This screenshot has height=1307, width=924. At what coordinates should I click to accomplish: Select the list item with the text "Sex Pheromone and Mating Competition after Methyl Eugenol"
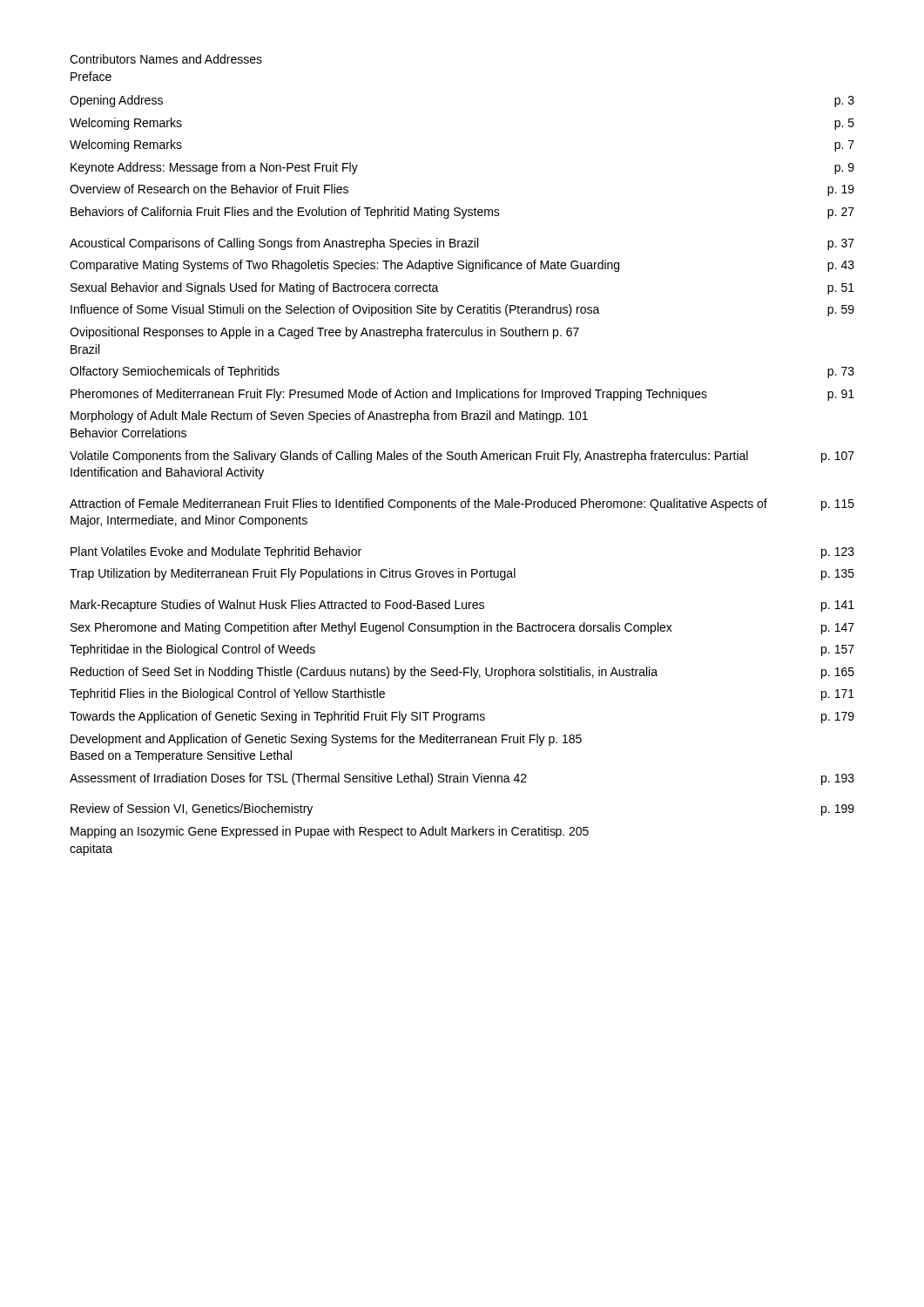click(x=462, y=628)
